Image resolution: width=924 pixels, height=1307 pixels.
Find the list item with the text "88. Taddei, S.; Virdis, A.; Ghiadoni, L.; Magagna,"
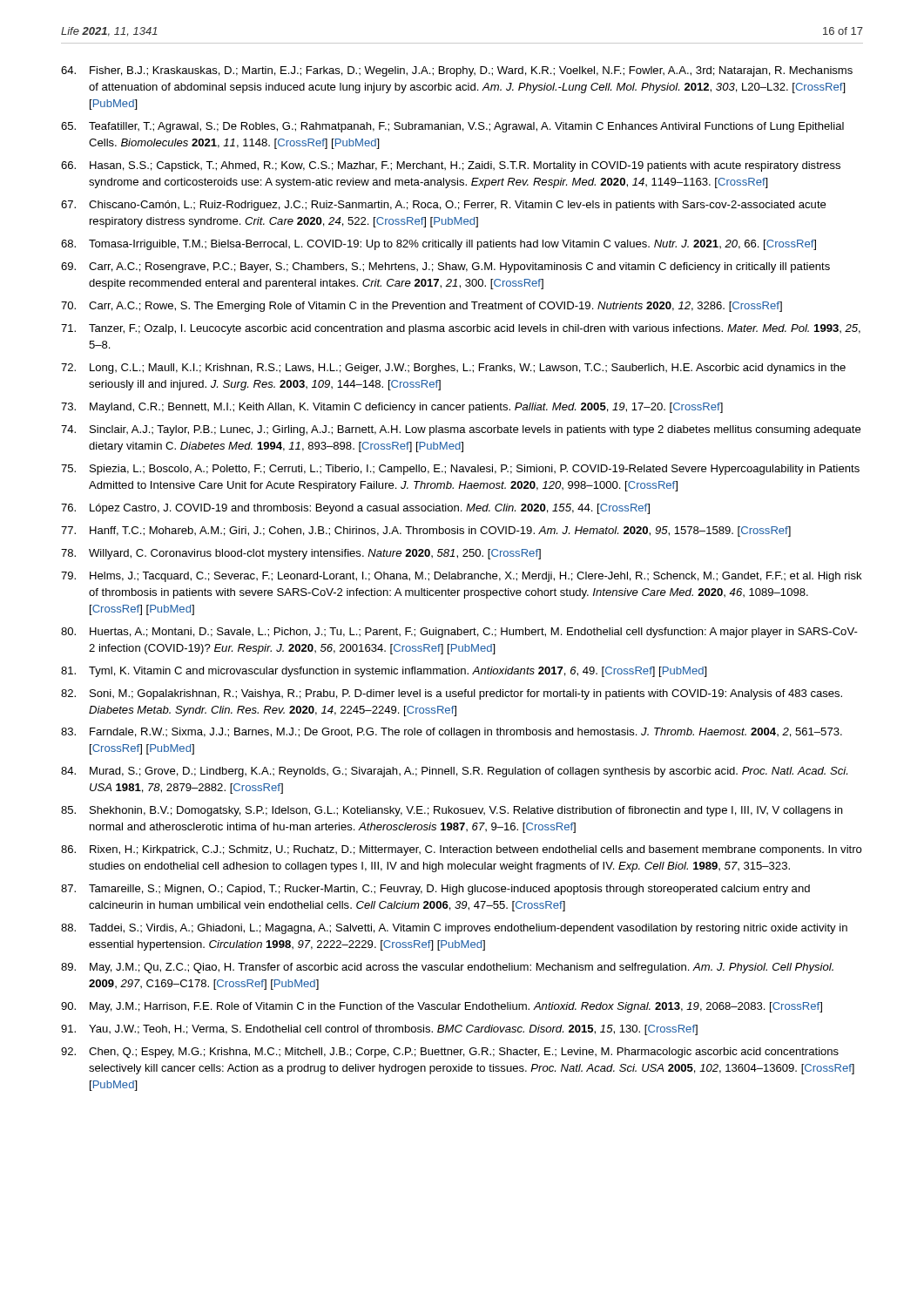tap(462, 937)
